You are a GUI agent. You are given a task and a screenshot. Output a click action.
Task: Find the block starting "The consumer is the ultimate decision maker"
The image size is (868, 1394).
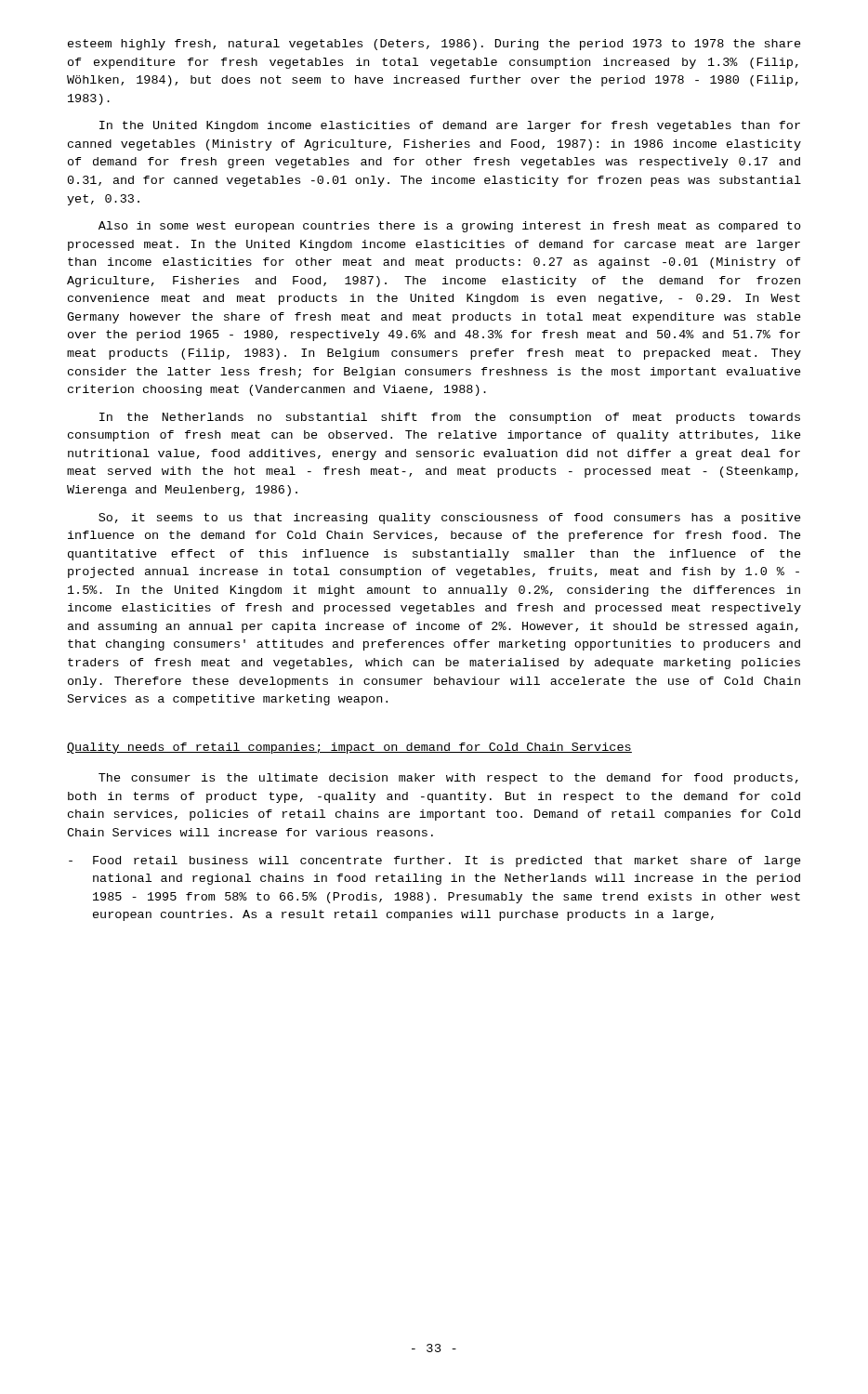click(x=434, y=806)
